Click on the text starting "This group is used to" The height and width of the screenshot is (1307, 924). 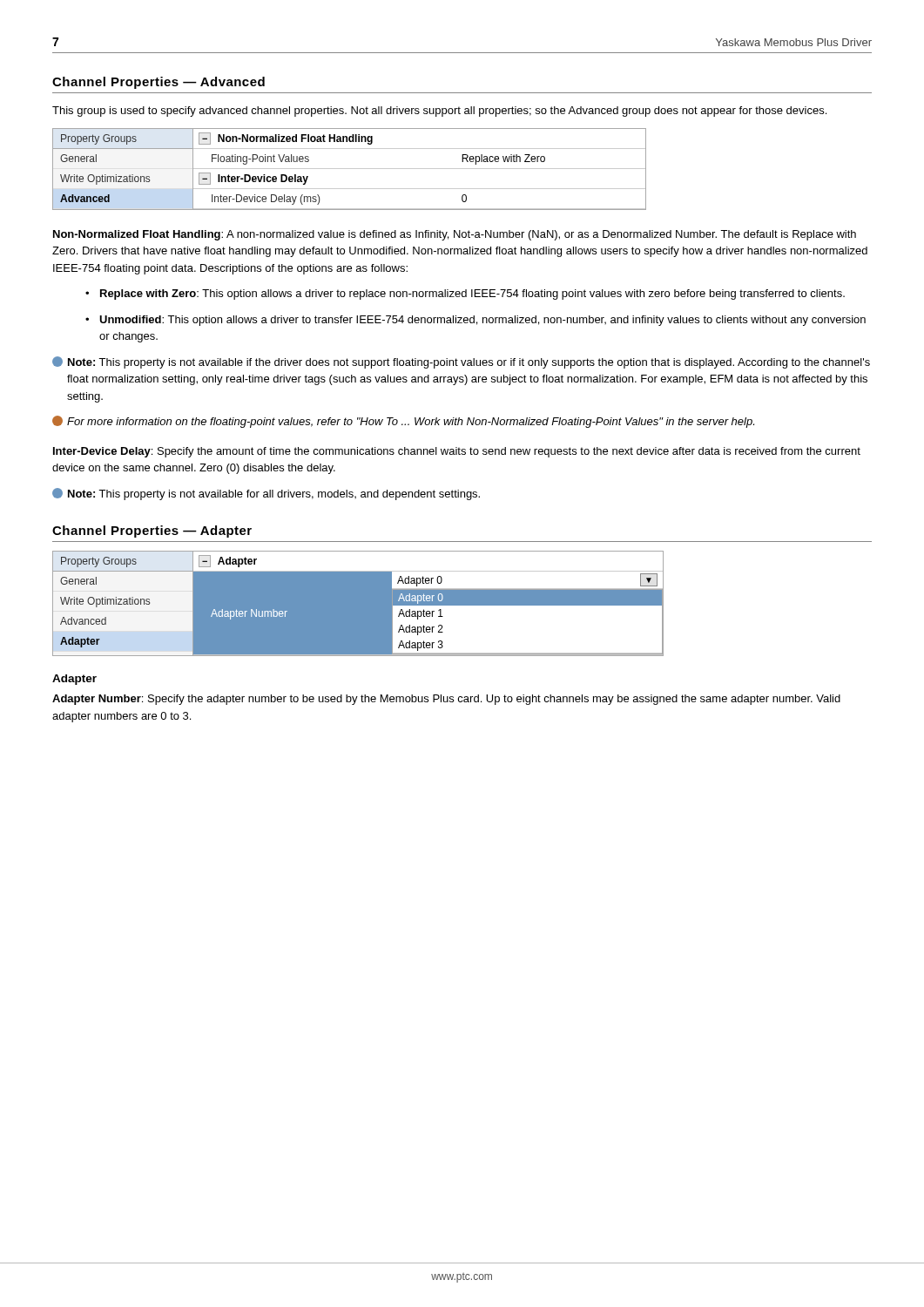[440, 110]
